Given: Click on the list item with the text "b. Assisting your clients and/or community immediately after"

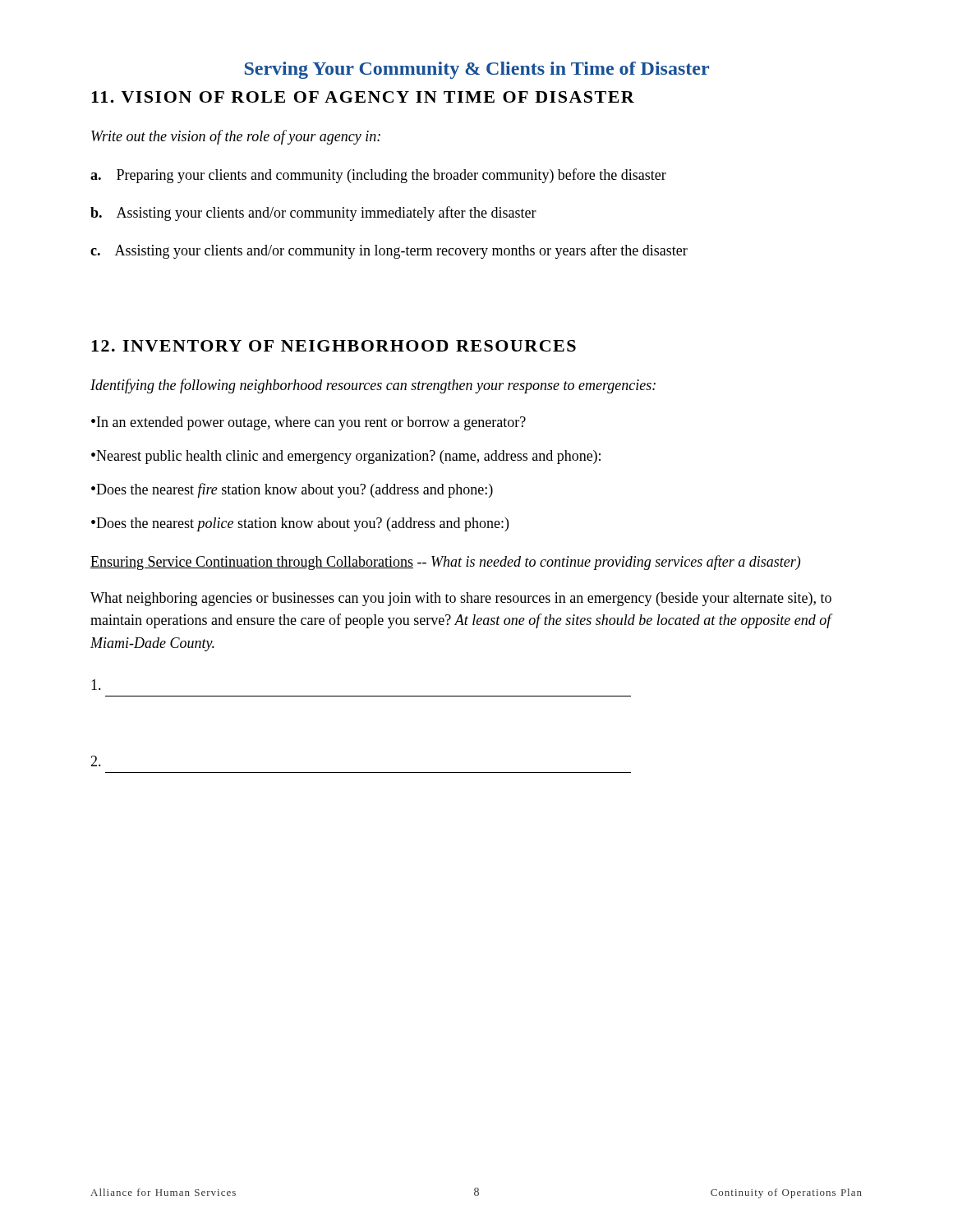Looking at the screenshot, I should pos(313,213).
